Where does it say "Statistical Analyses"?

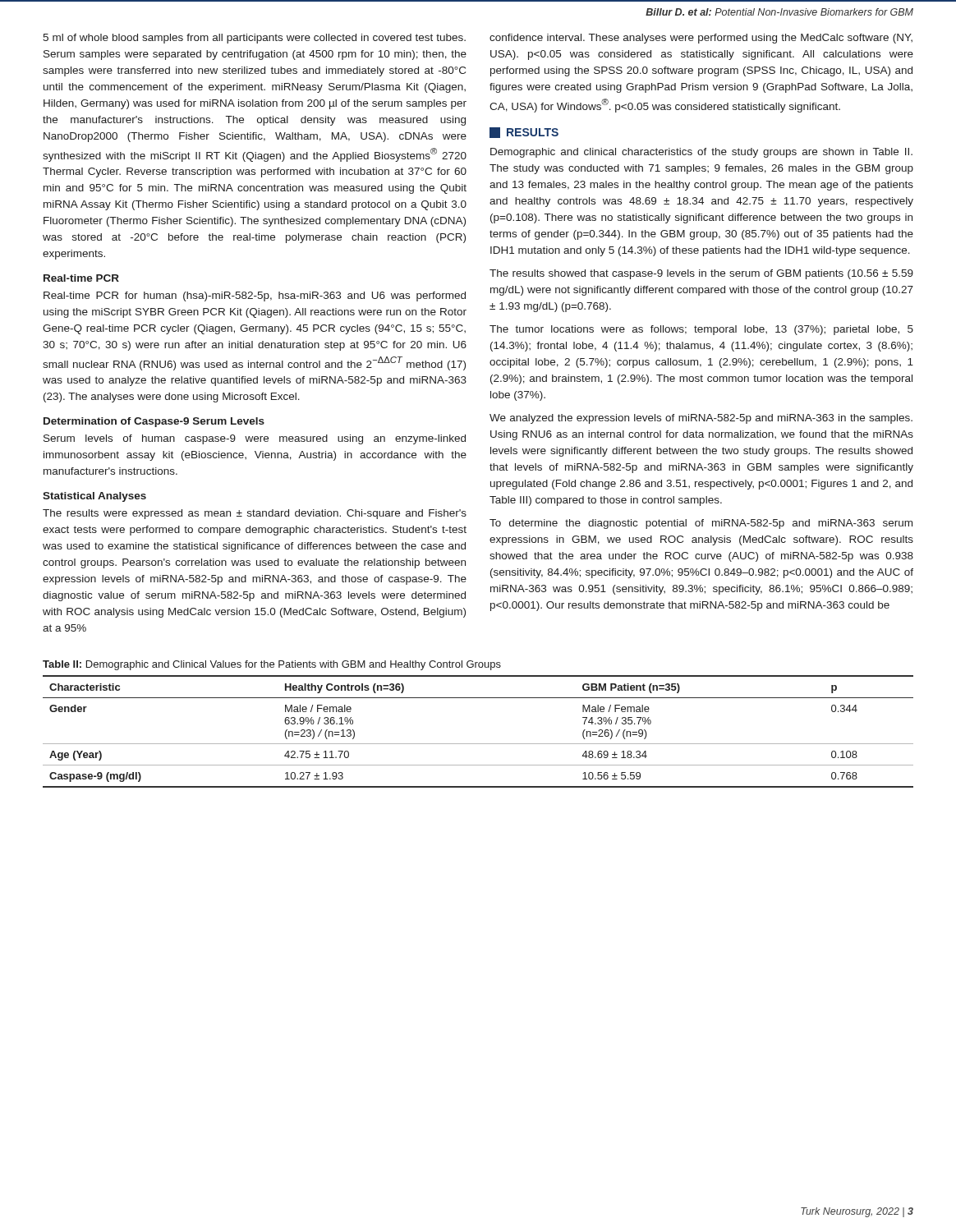[x=95, y=496]
